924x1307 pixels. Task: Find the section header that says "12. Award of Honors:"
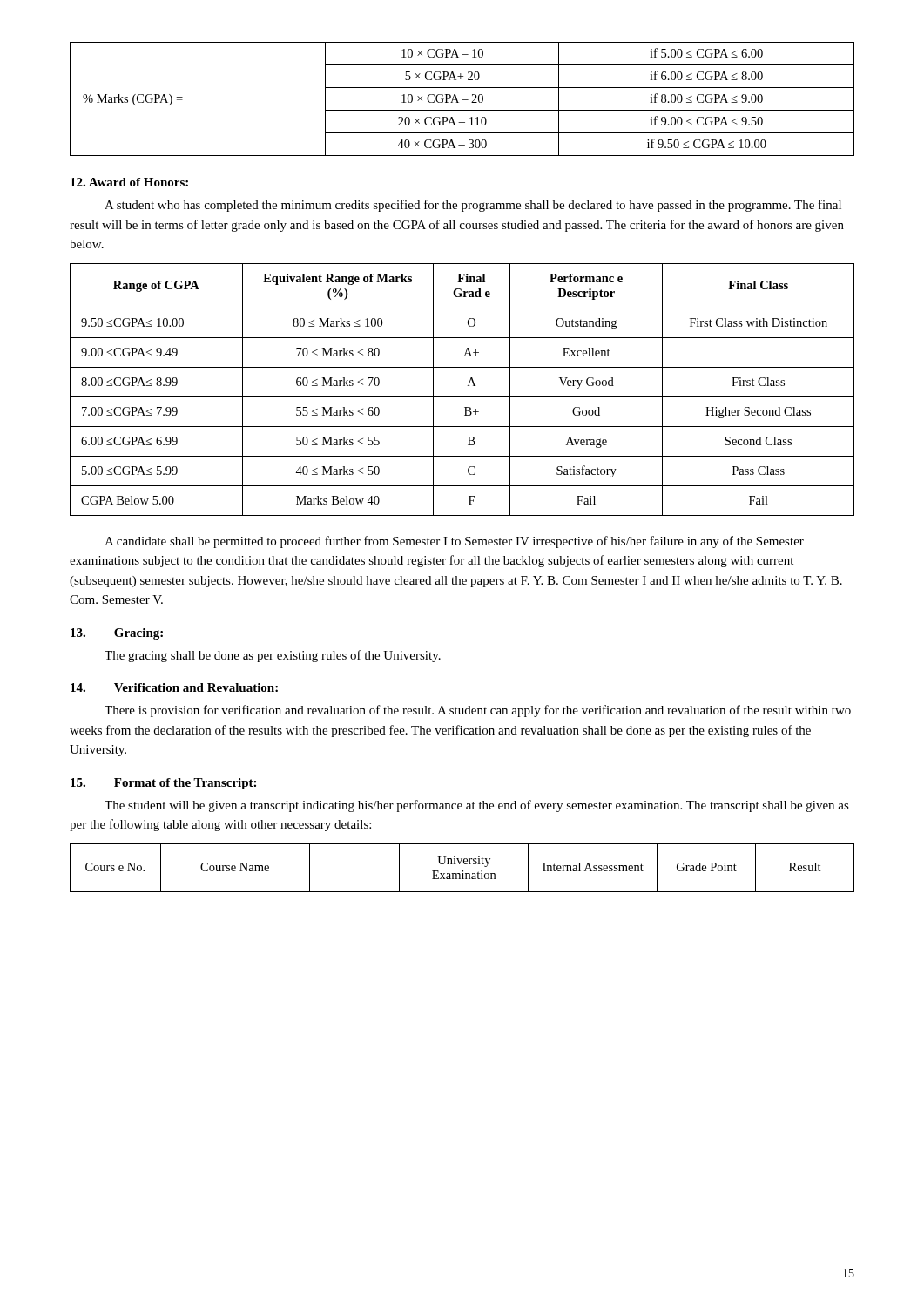point(129,182)
